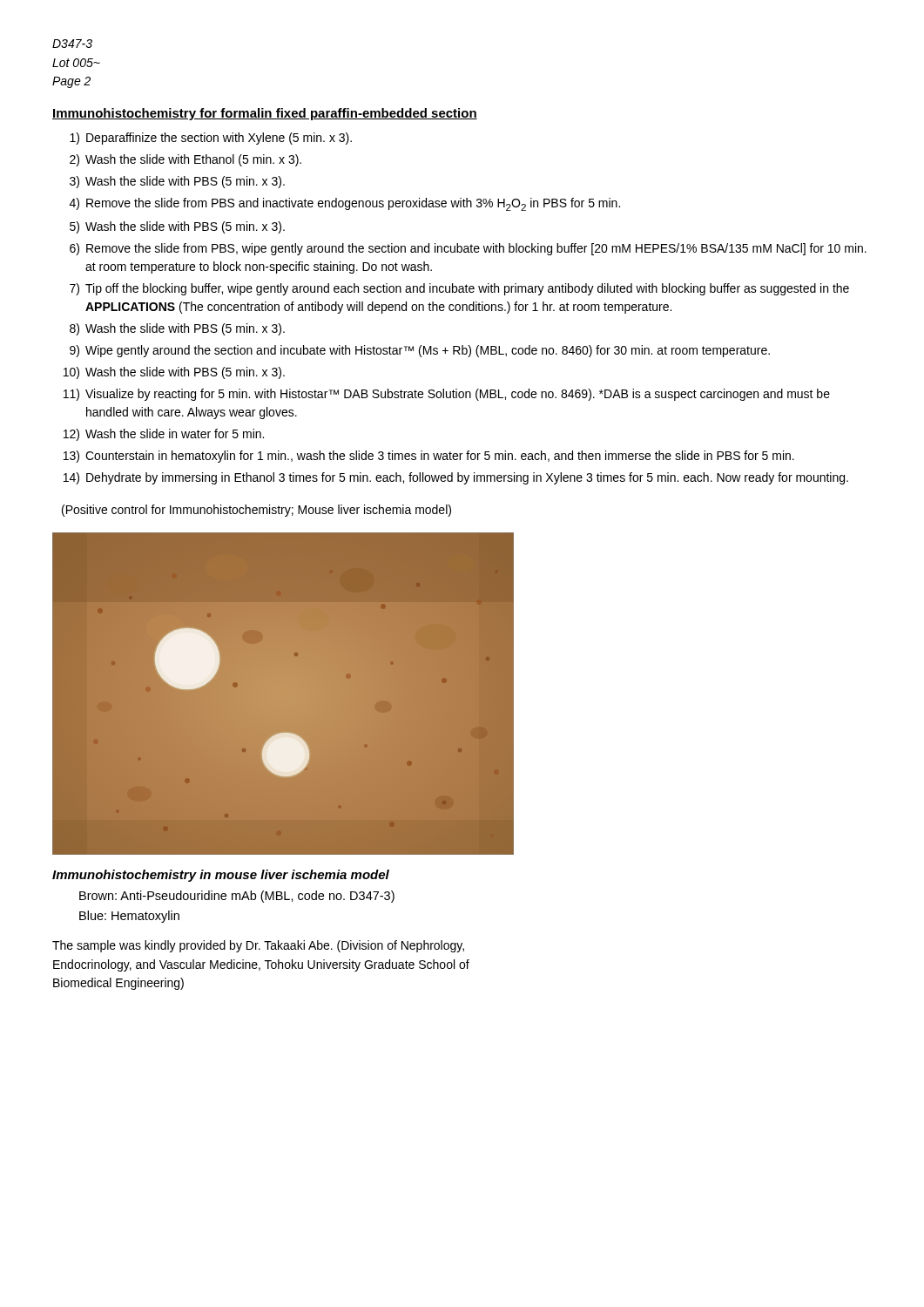Select the text block starting "11) Visualize by reacting for 5"
The height and width of the screenshot is (1307, 924).
tap(462, 404)
